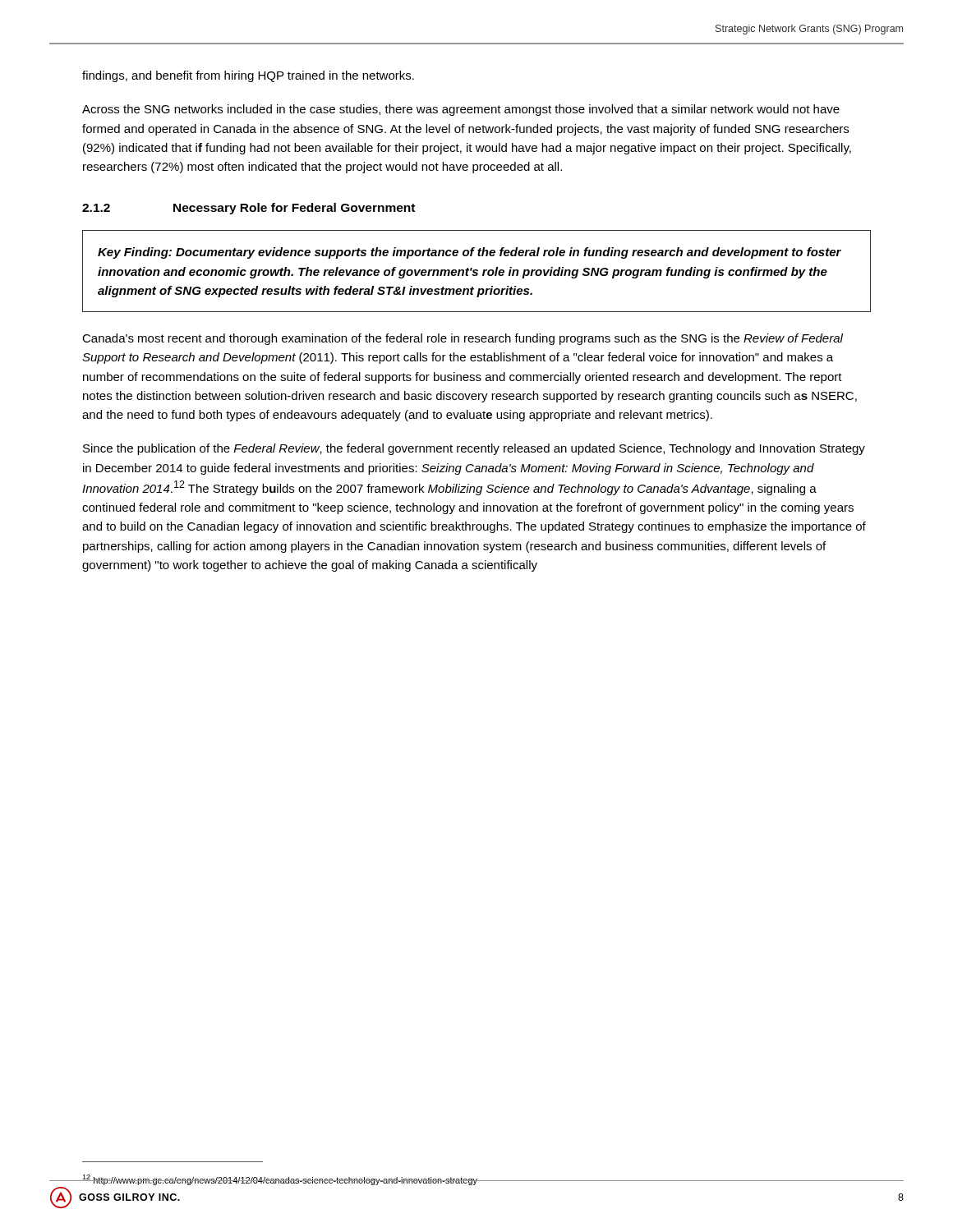Where is the passage that starts "Canada's most recent"?

[x=470, y=376]
